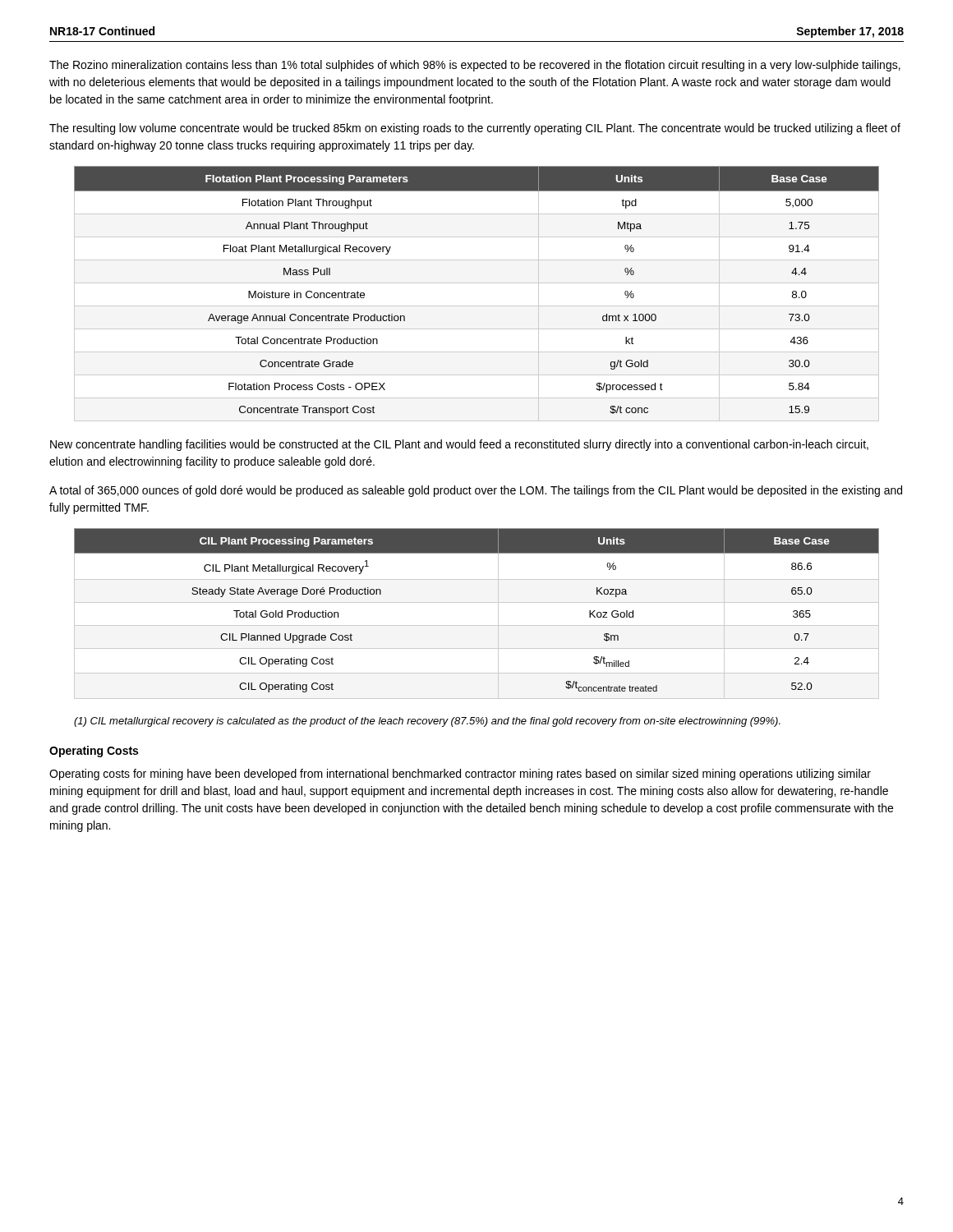953x1232 pixels.
Task: Click on the text block that reads "A total of 365,000 ounces of"
Action: 476,499
